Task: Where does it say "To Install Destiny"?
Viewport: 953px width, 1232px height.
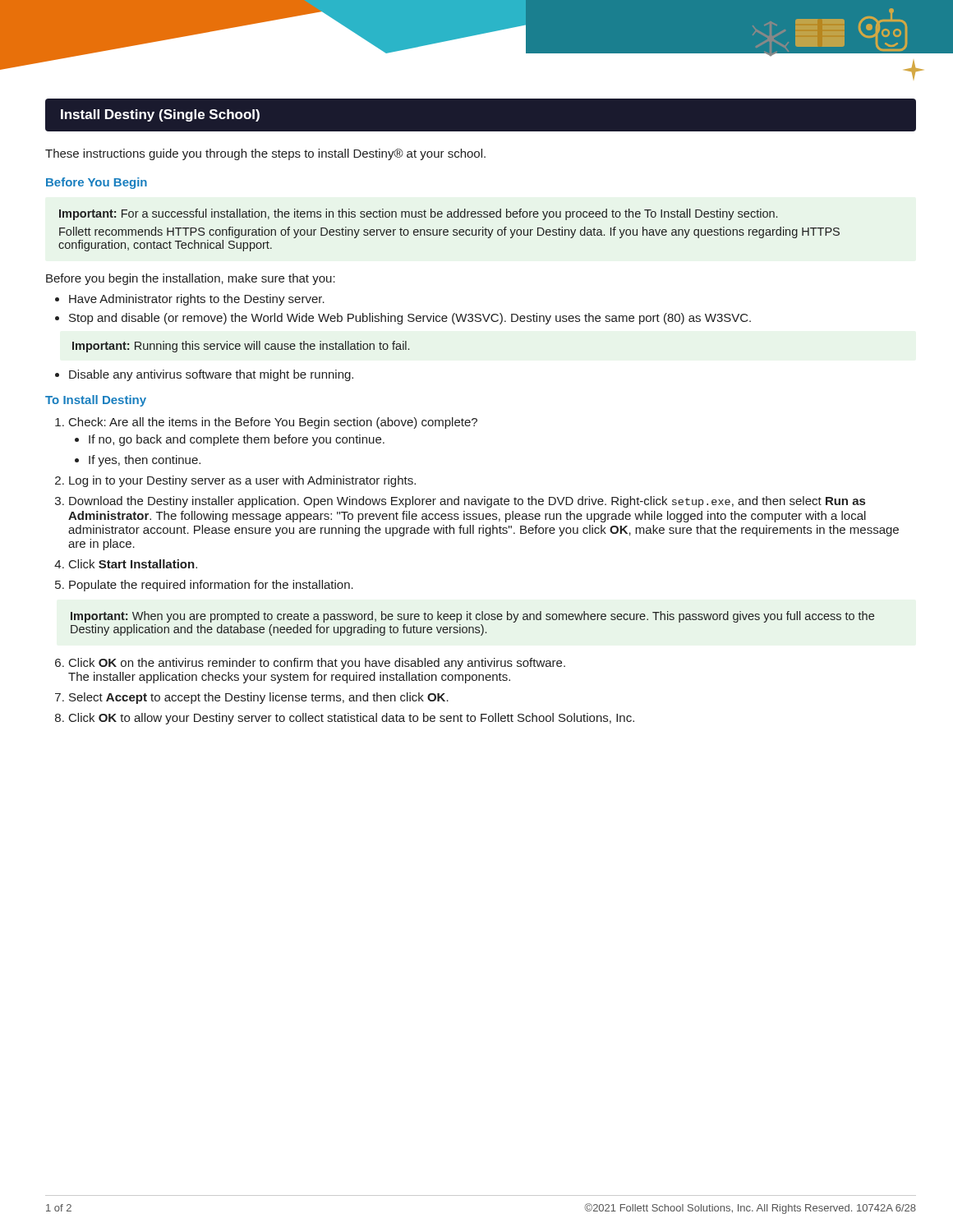Action: pyautogui.click(x=96, y=400)
